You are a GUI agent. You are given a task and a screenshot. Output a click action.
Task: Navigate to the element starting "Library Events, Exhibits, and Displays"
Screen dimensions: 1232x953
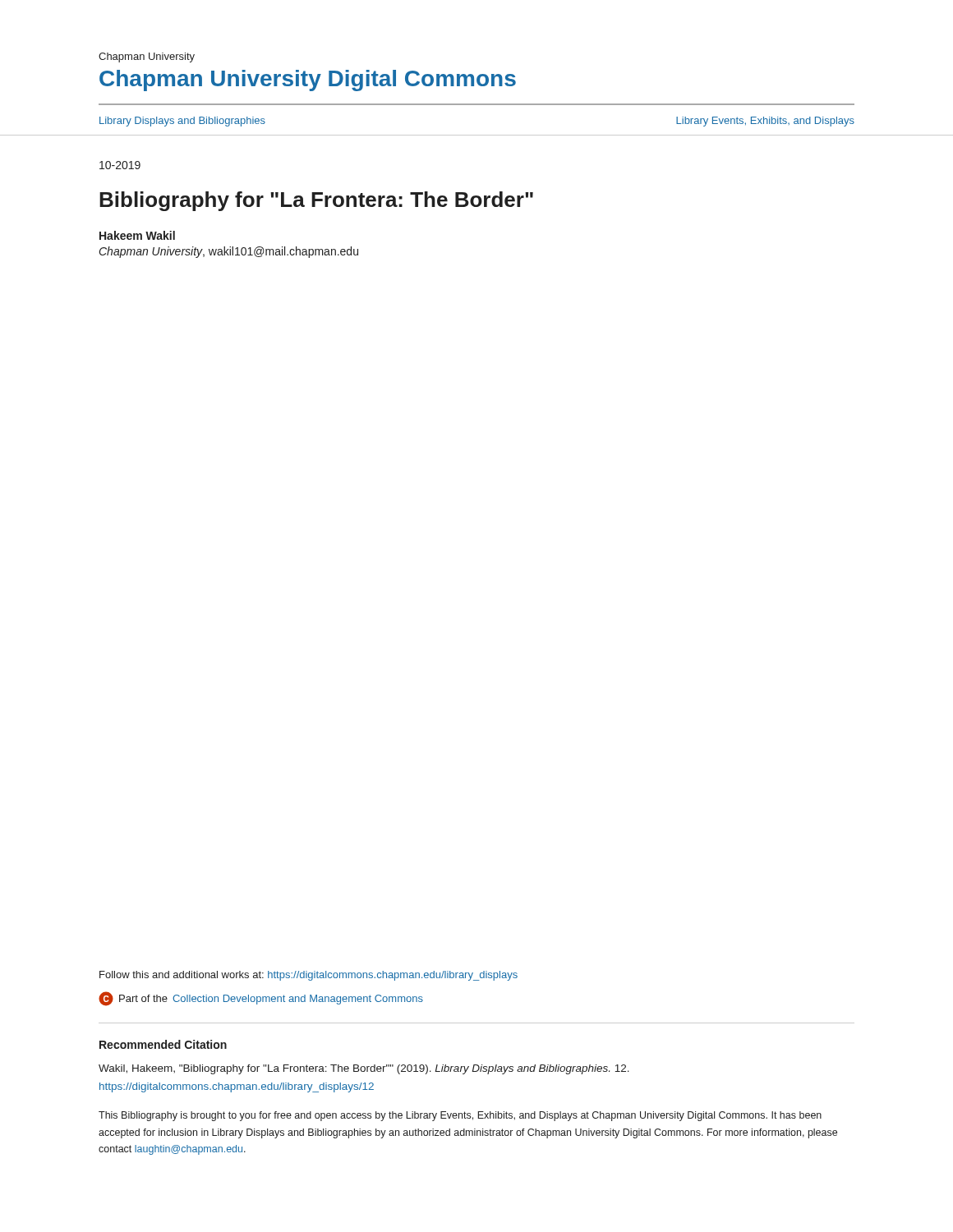pos(765,120)
